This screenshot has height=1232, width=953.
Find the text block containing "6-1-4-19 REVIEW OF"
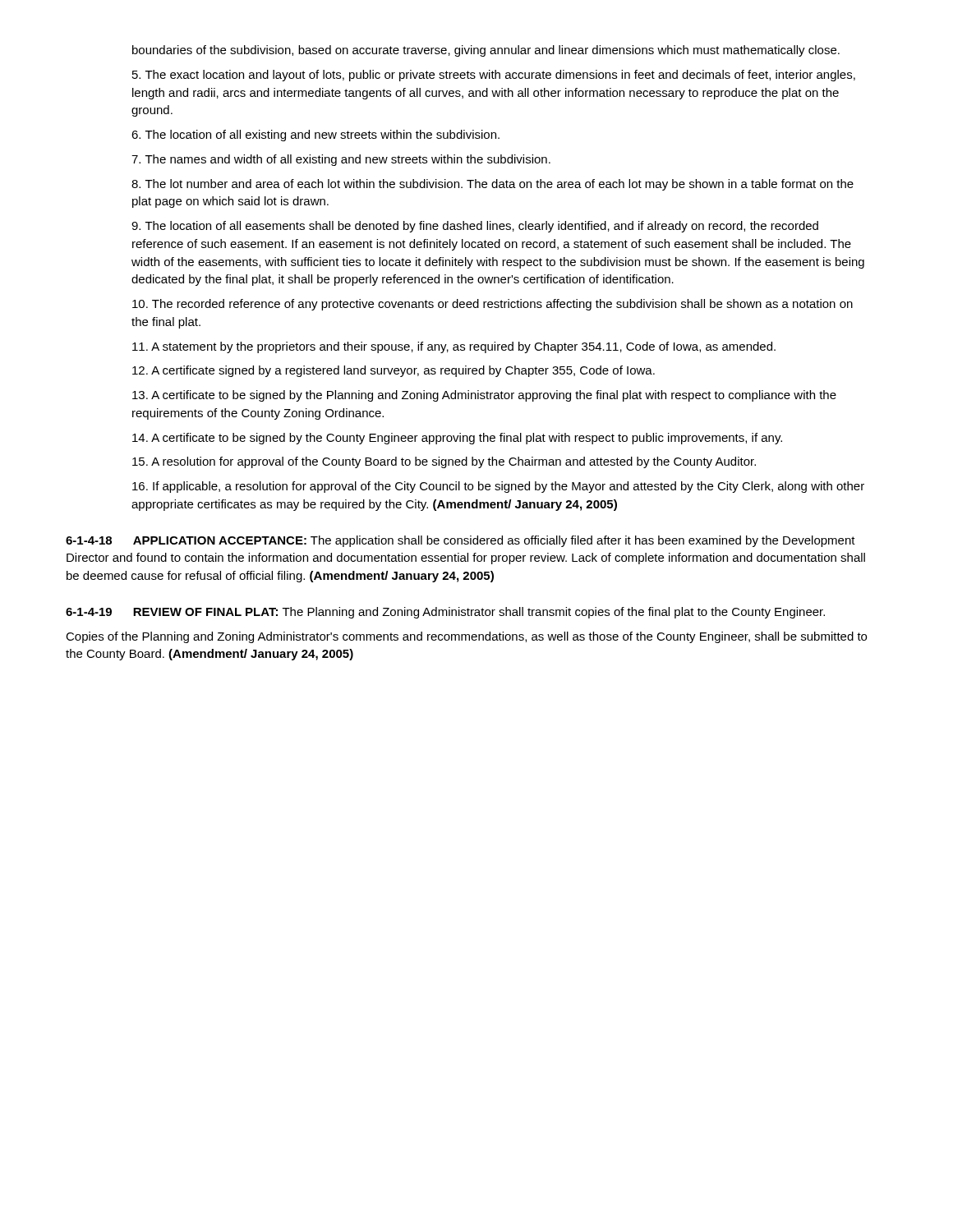coord(468,633)
